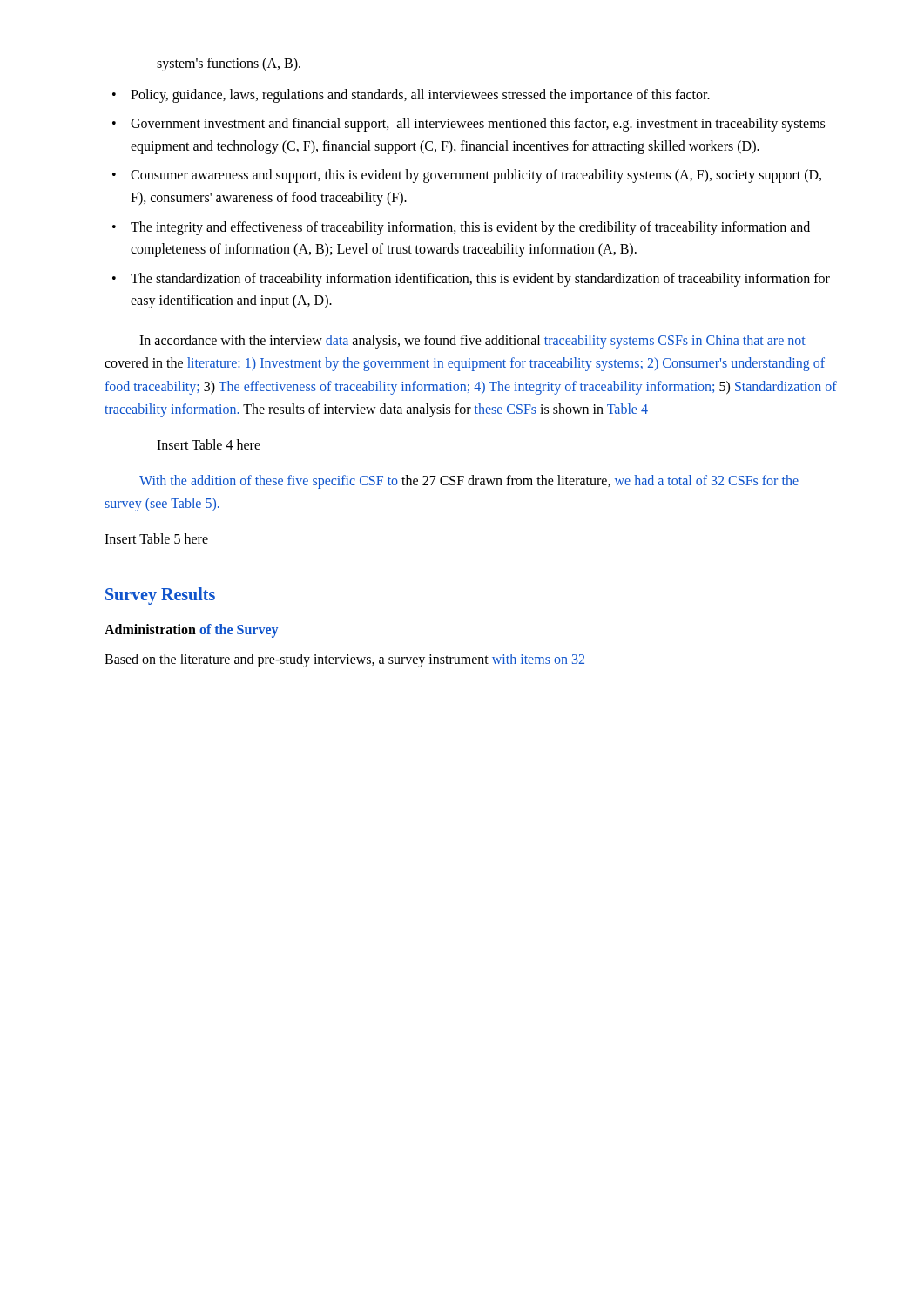Locate the block of text that opens with "The integrity and"

[x=470, y=238]
